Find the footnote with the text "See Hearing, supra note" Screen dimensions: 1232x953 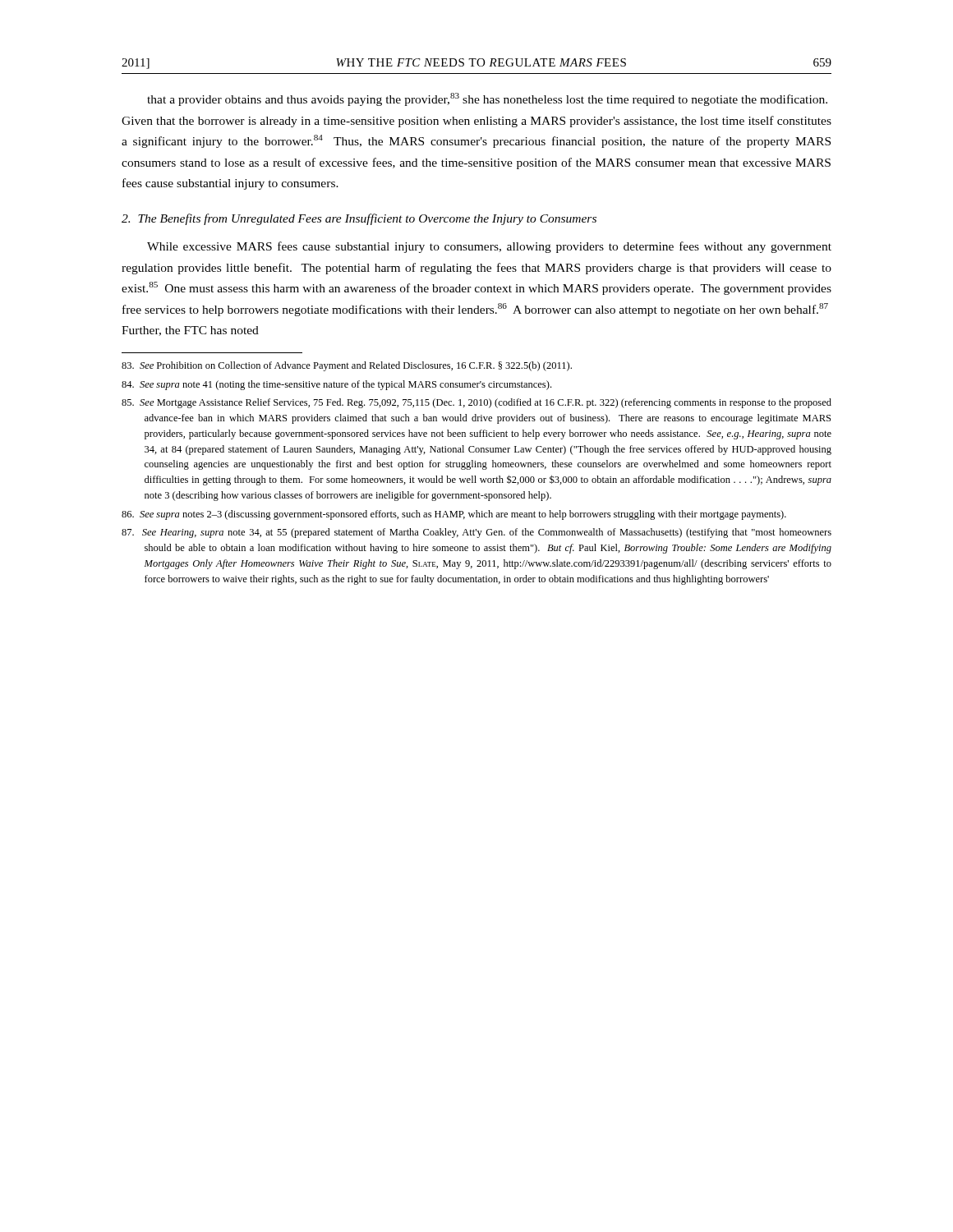[476, 556]
